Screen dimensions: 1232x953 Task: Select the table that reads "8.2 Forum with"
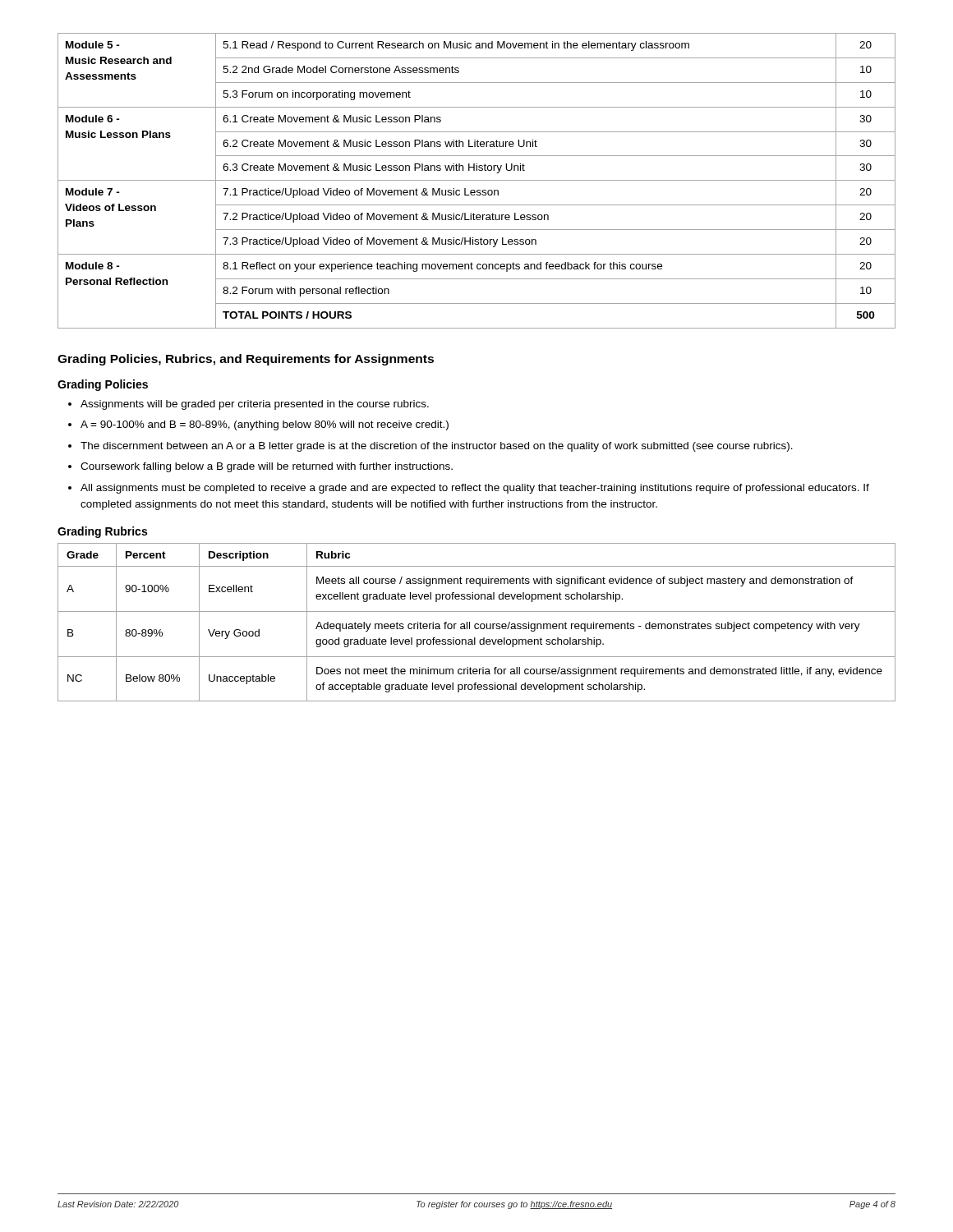[x=476, y=181]
